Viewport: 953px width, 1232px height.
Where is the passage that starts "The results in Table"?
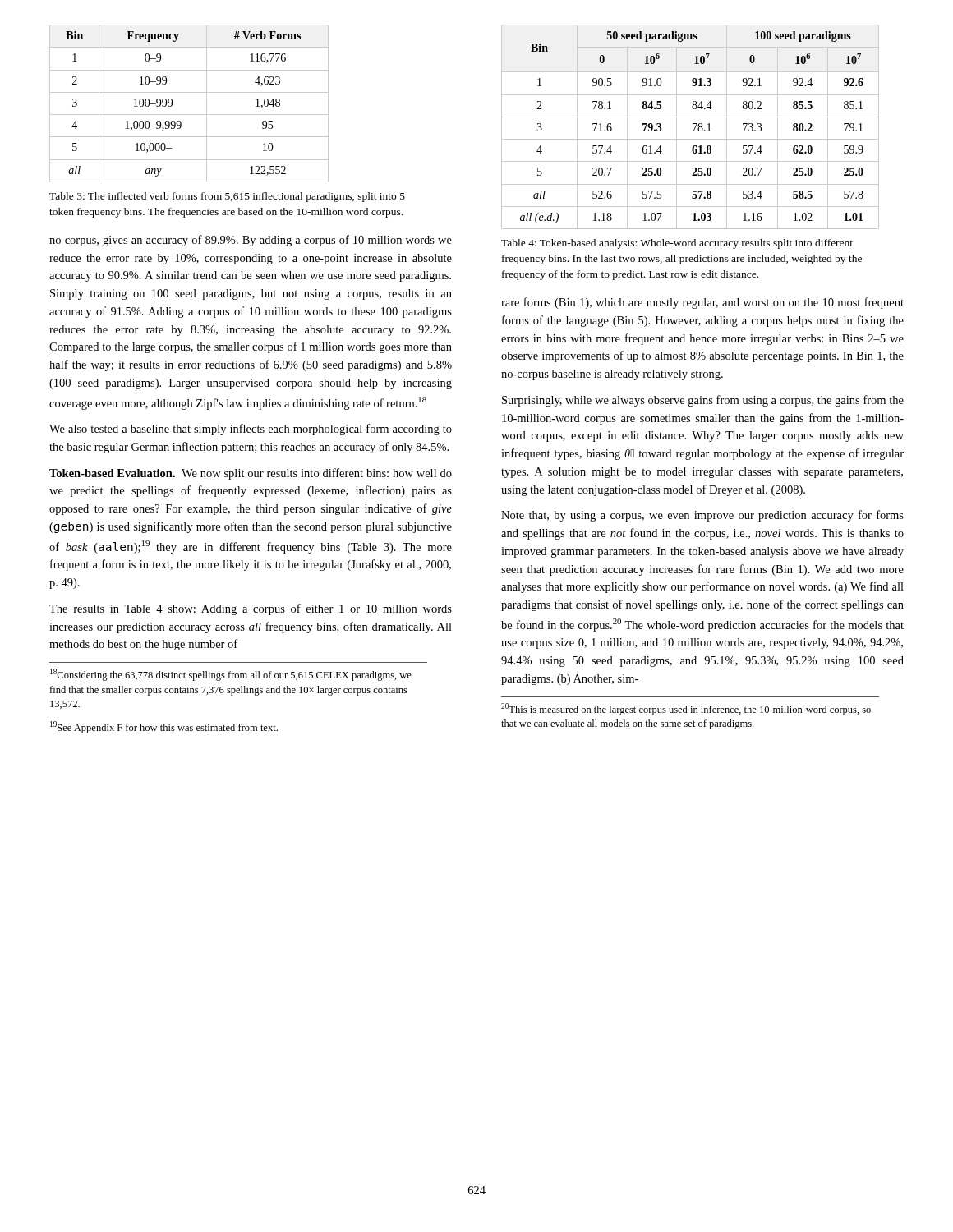[x=251, y=626]
